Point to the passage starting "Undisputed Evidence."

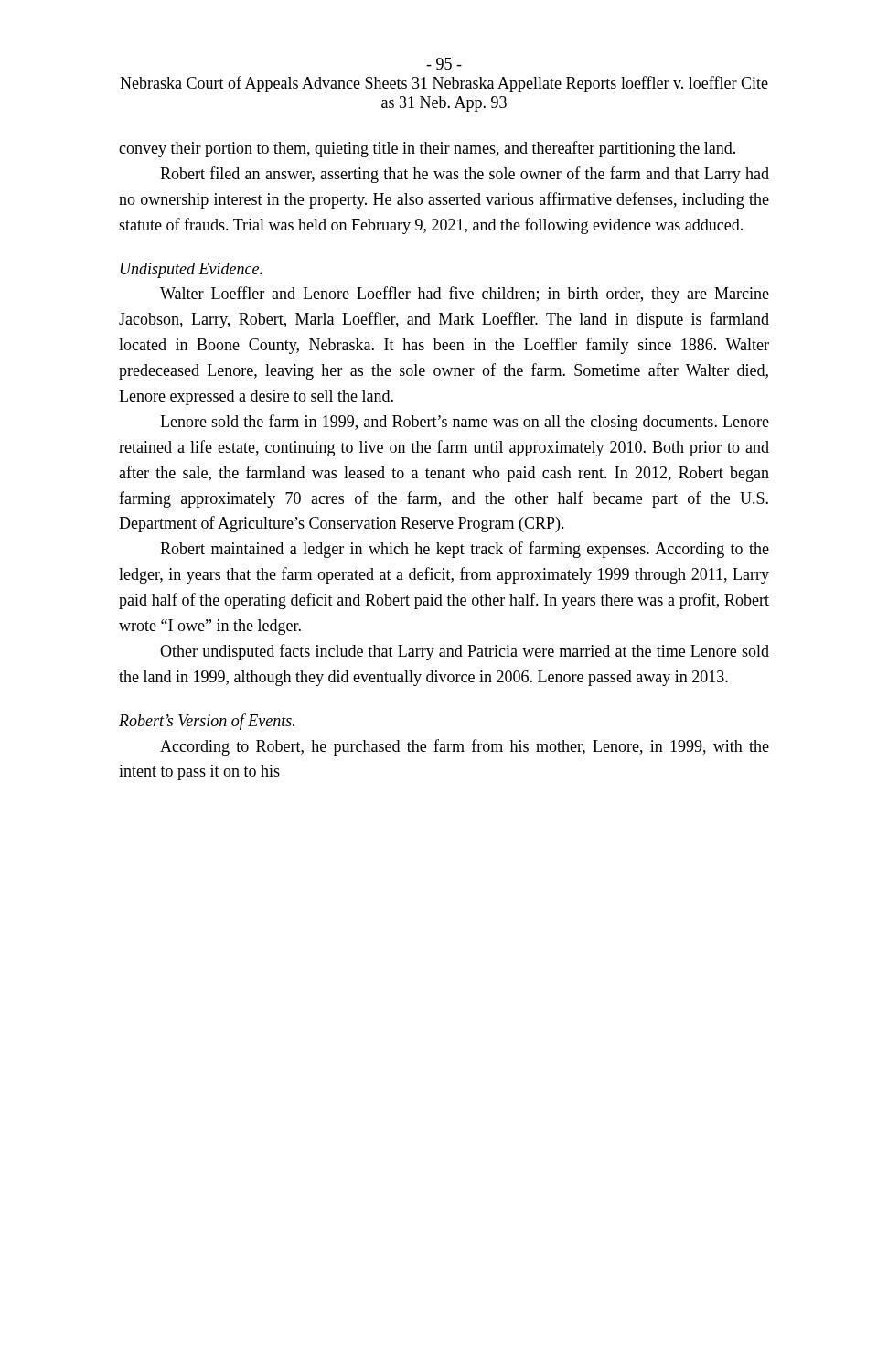191,269
